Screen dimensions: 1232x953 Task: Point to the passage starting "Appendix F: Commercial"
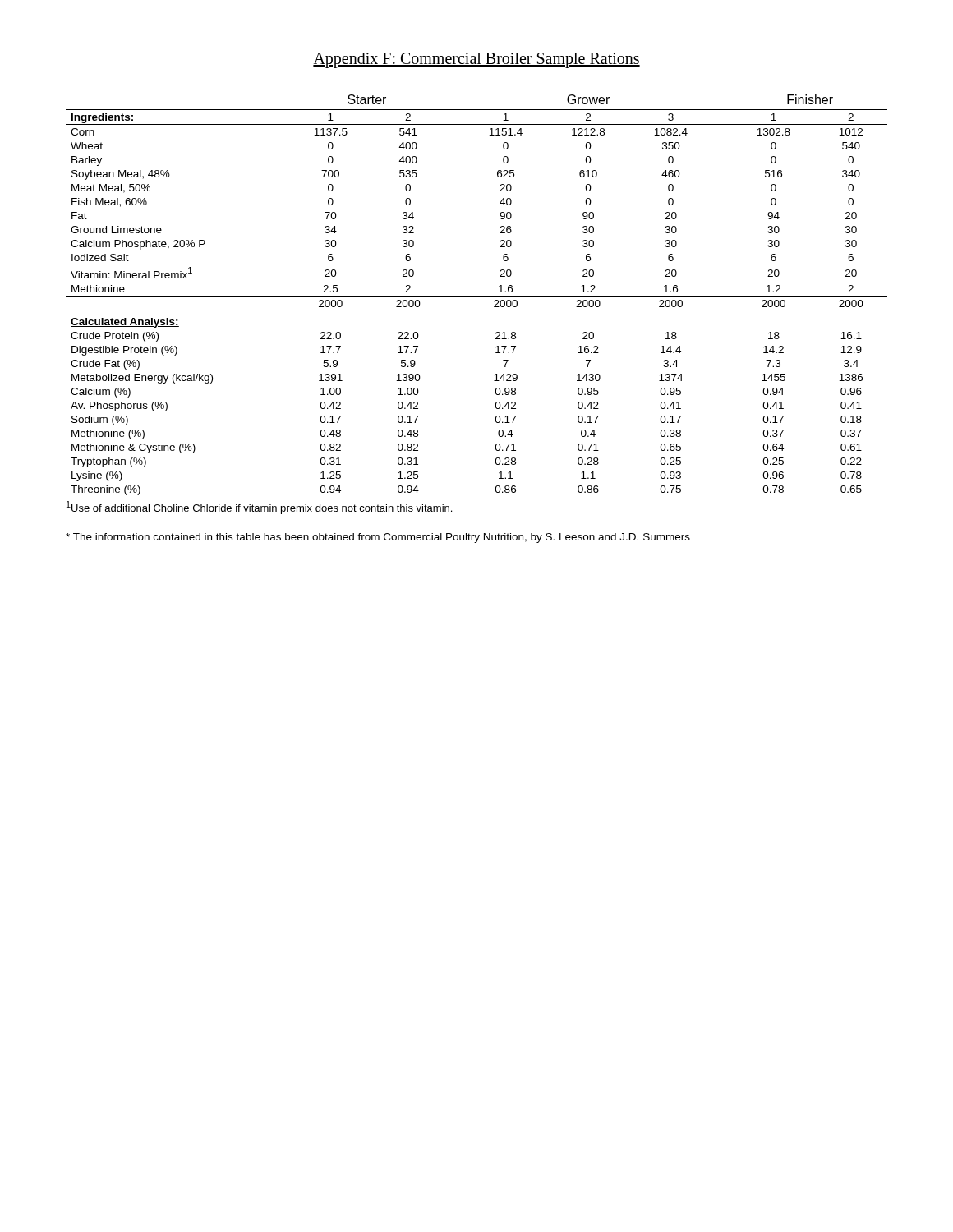pyautogui.click(x=476, y=58)
